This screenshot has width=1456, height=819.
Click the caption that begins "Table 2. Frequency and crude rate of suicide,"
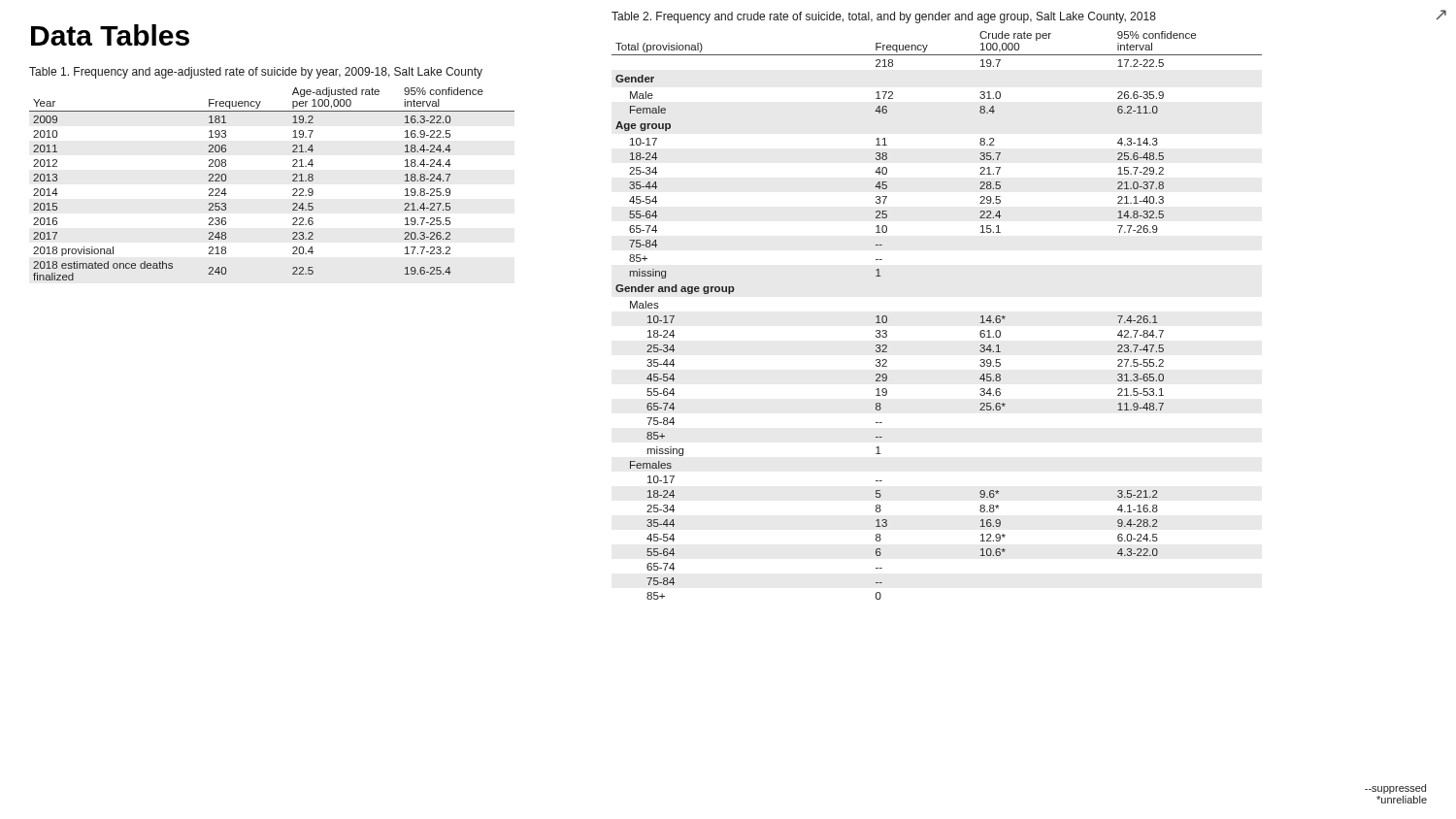(884, 16)
